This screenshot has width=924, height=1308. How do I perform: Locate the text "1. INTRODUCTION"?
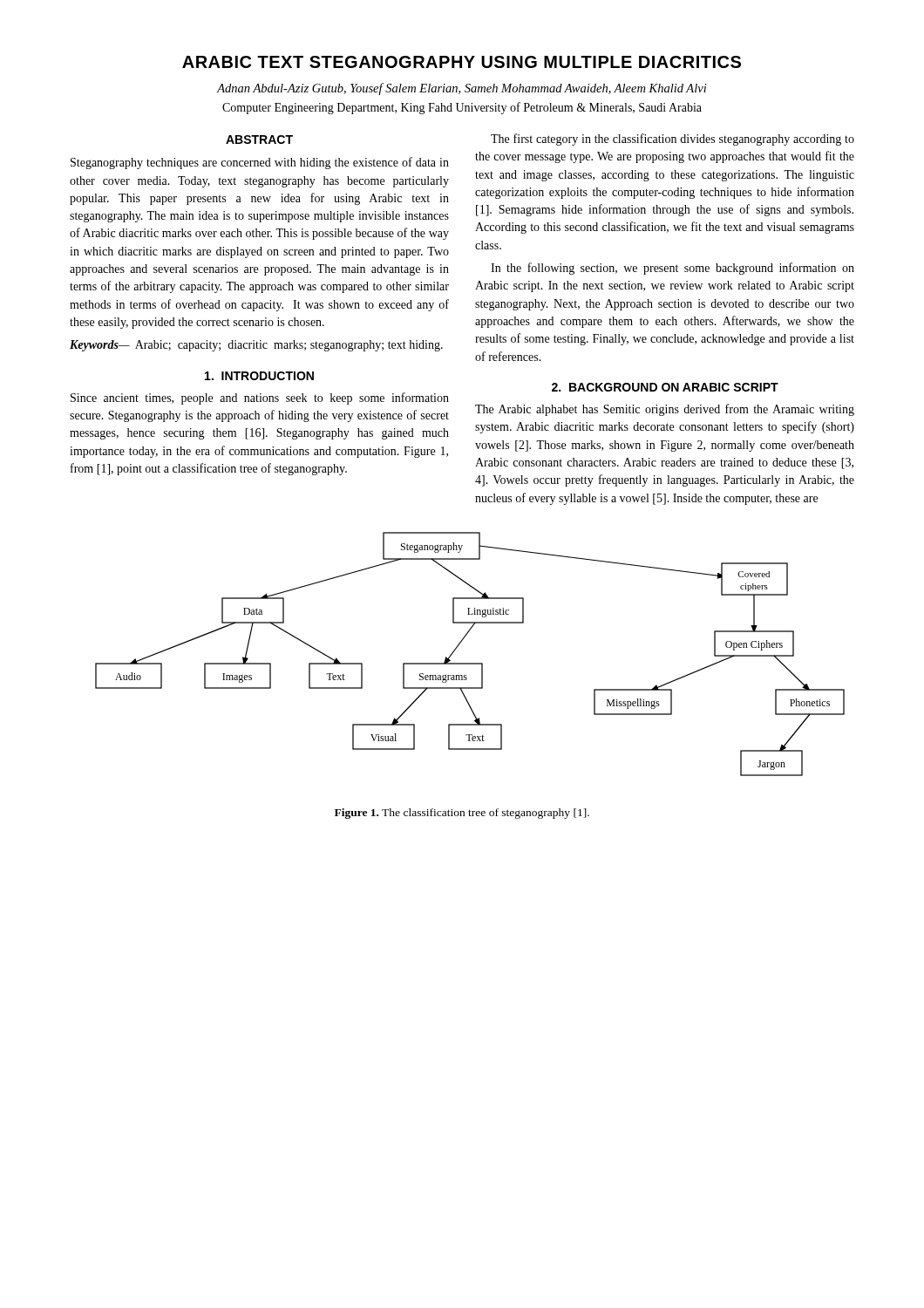[259, 375]
